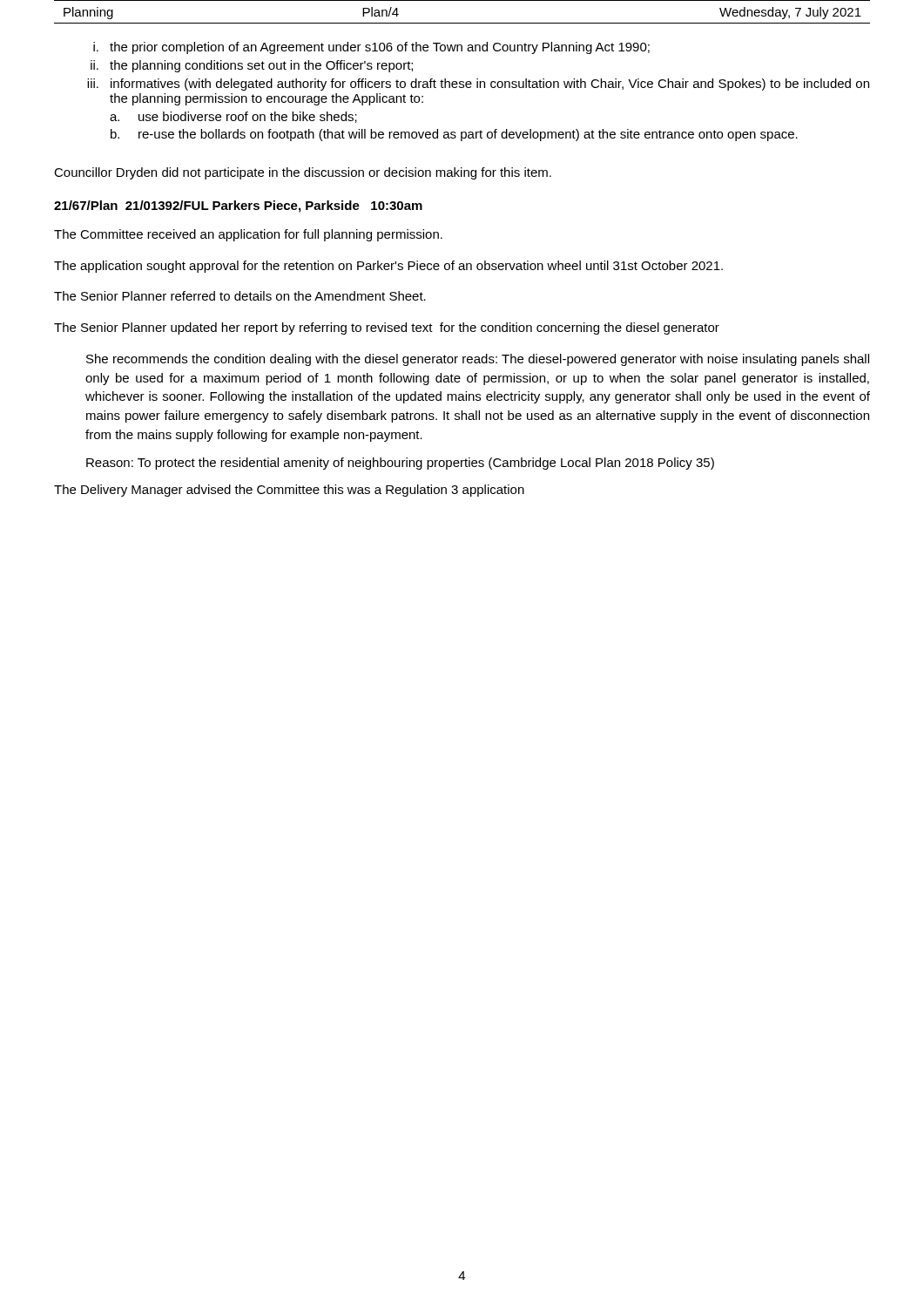Screen dimensions: 1307x924
Task: Click on the list item containing "a. use biodiverse"
Action: pos(233,117)
